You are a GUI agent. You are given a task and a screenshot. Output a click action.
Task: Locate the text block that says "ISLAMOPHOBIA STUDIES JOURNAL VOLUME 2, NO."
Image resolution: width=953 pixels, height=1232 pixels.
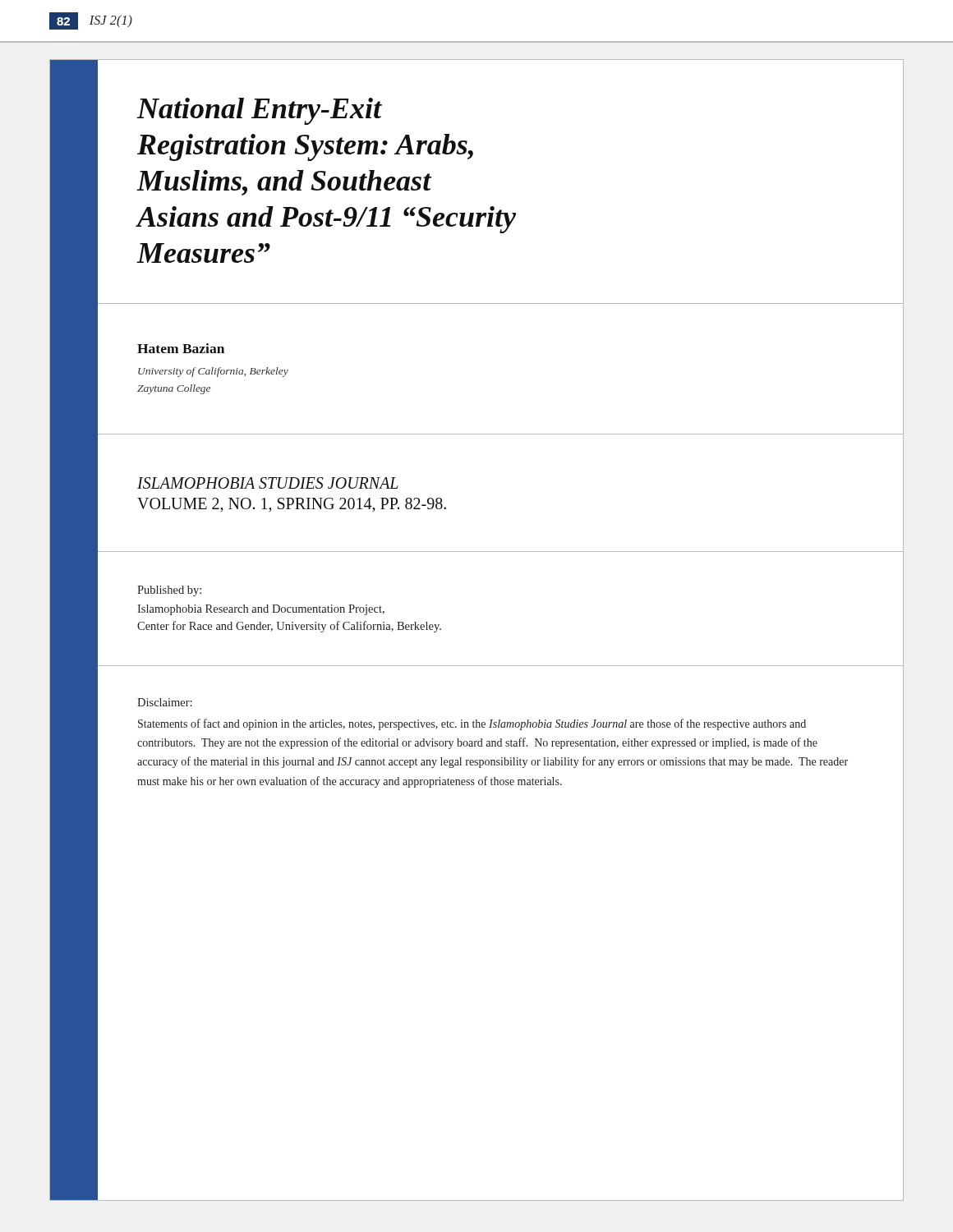[268, 483]
